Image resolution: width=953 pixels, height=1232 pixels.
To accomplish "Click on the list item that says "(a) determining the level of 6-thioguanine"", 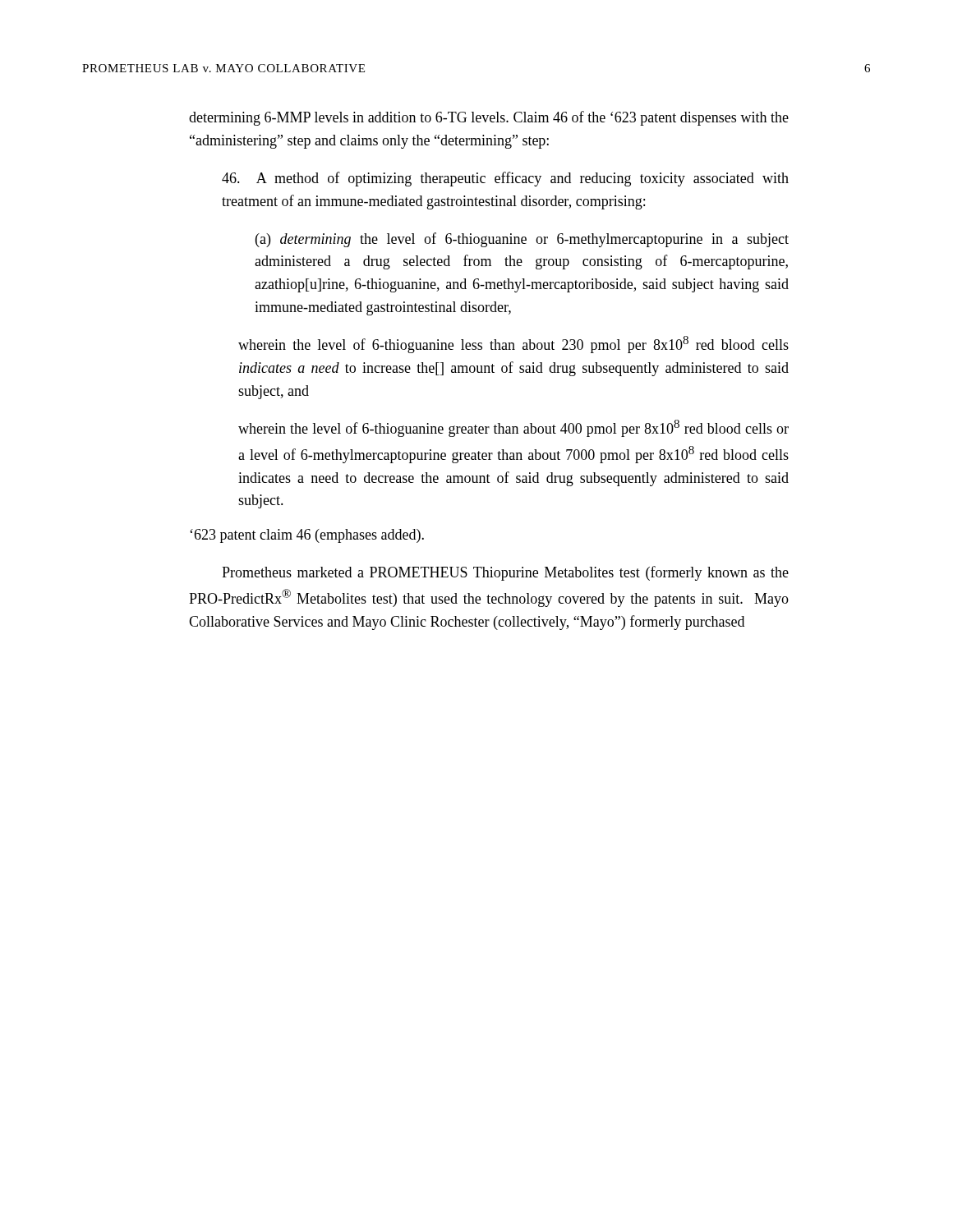I will click(x=522, y=273).
